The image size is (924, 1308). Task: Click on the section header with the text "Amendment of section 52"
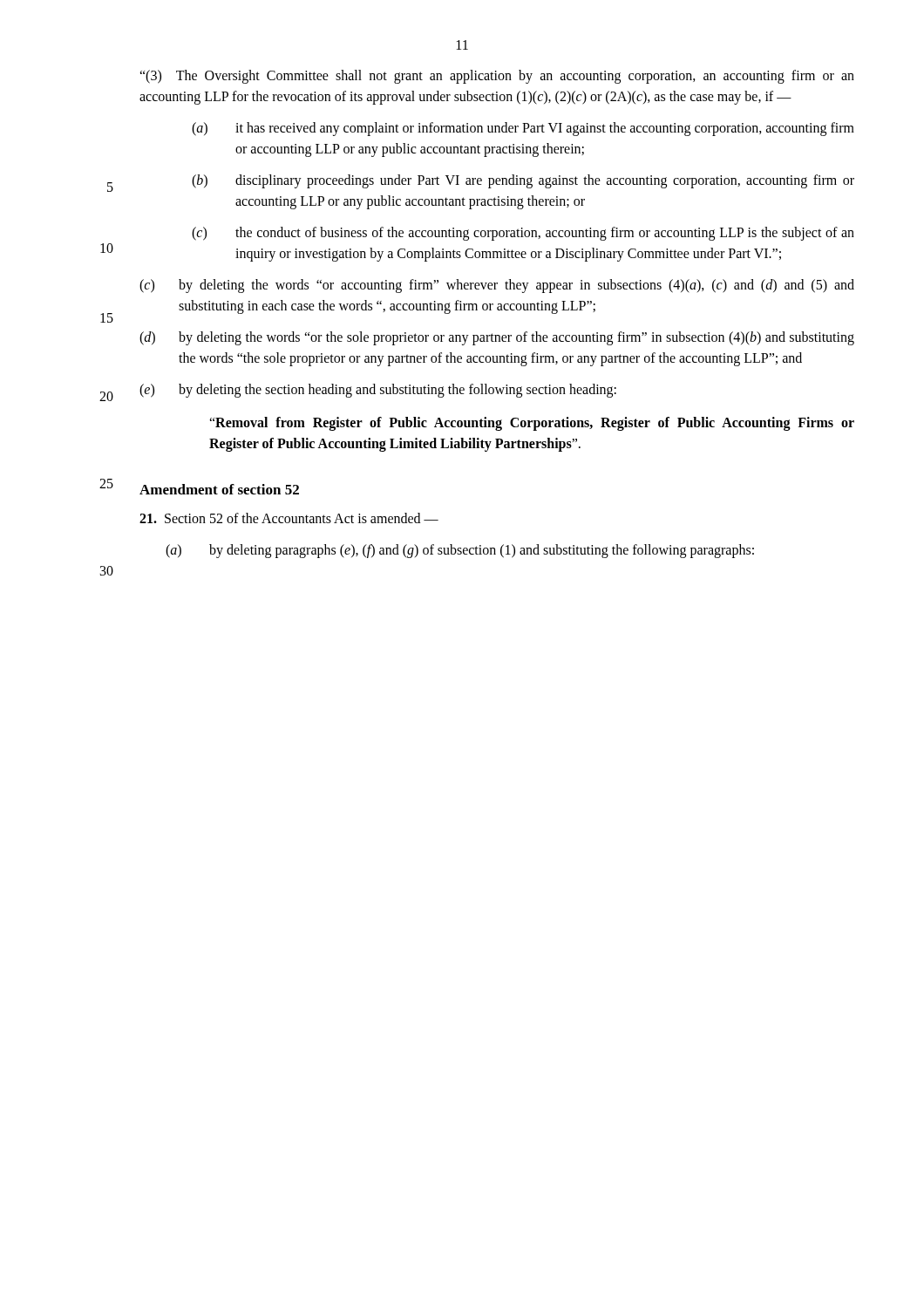pyautogui.click(x=219, y=490)
